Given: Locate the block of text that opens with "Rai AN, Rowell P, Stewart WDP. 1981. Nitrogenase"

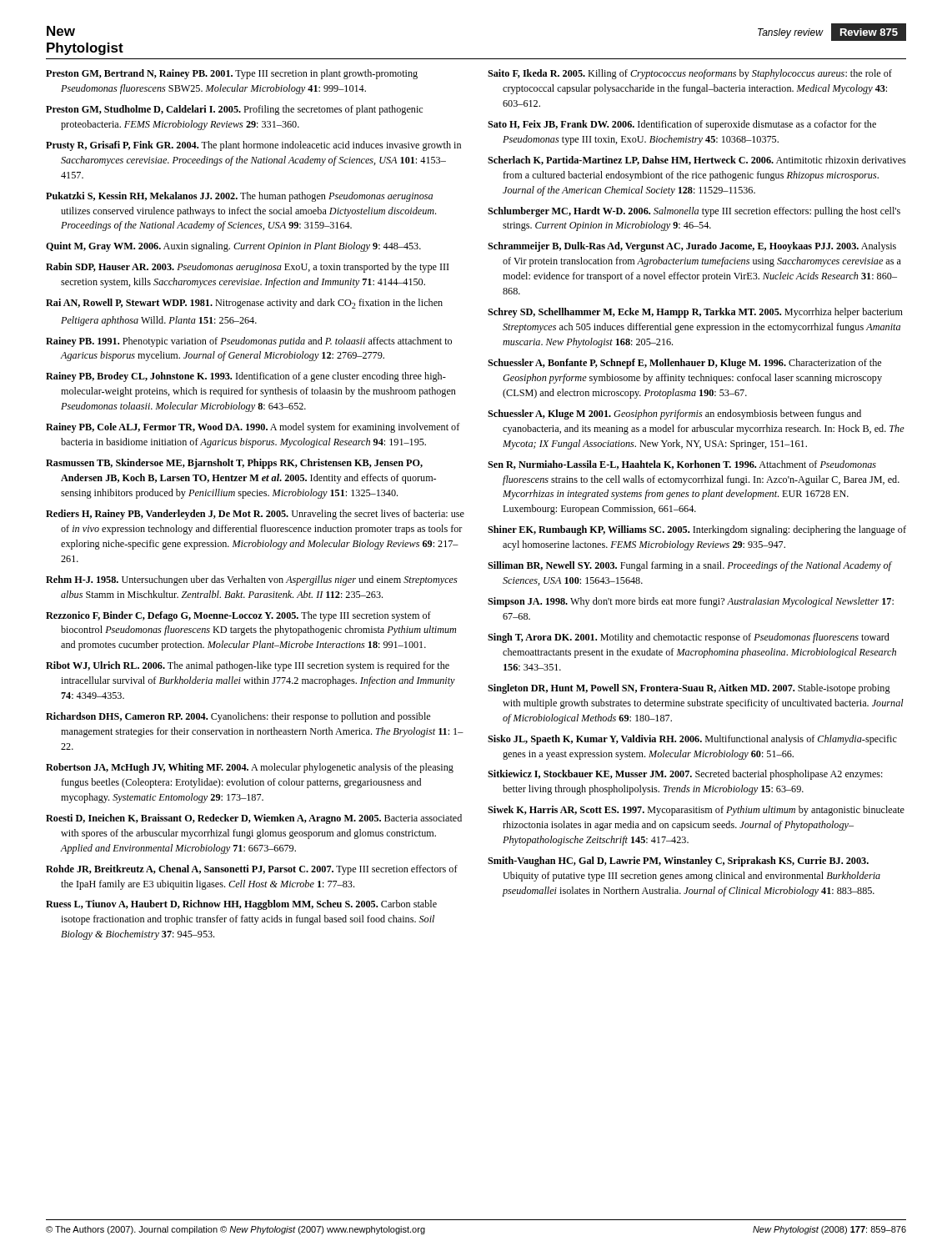Looking at the screenshot, I should 244,311.
